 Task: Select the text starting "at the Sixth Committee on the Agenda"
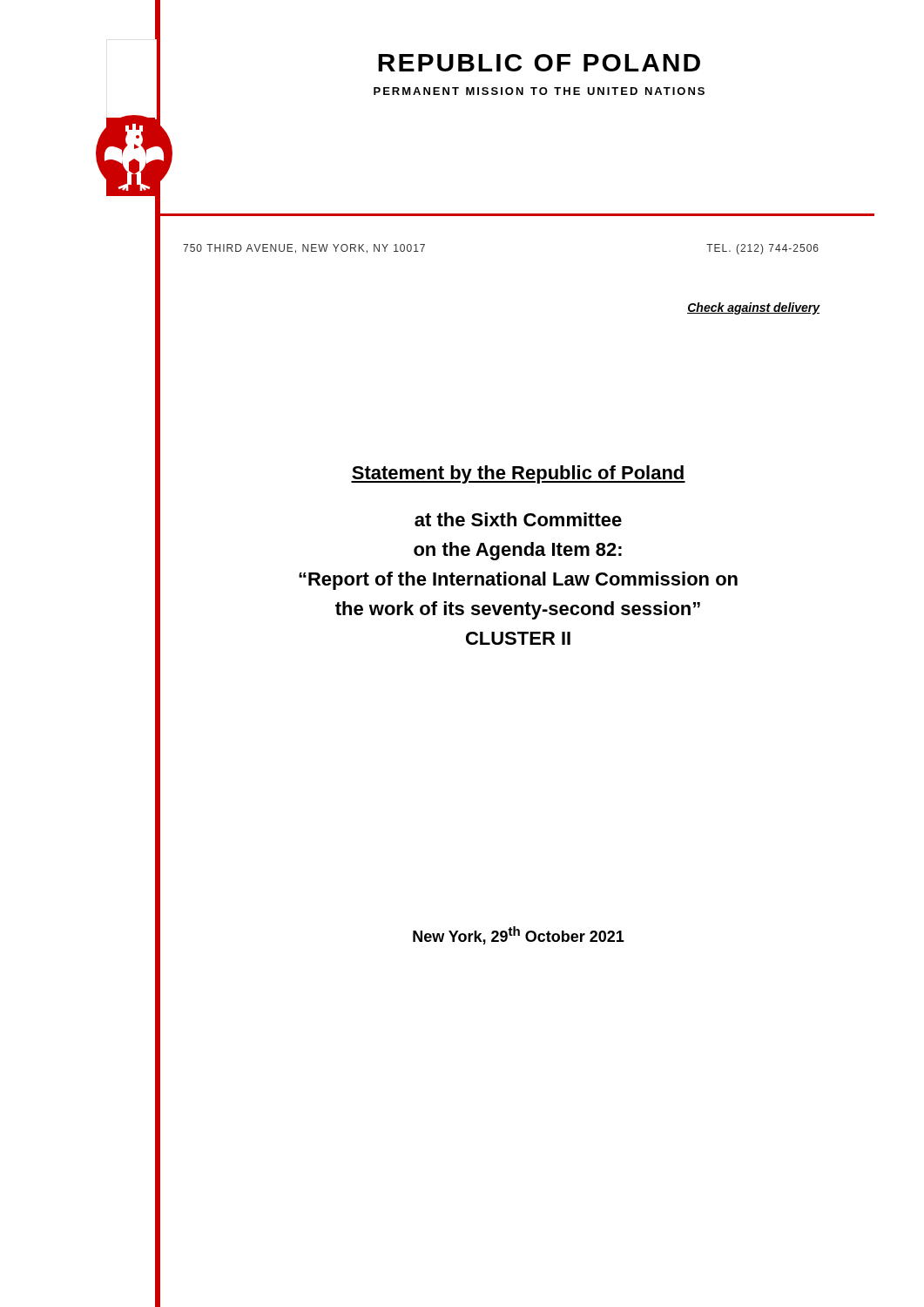518,579
